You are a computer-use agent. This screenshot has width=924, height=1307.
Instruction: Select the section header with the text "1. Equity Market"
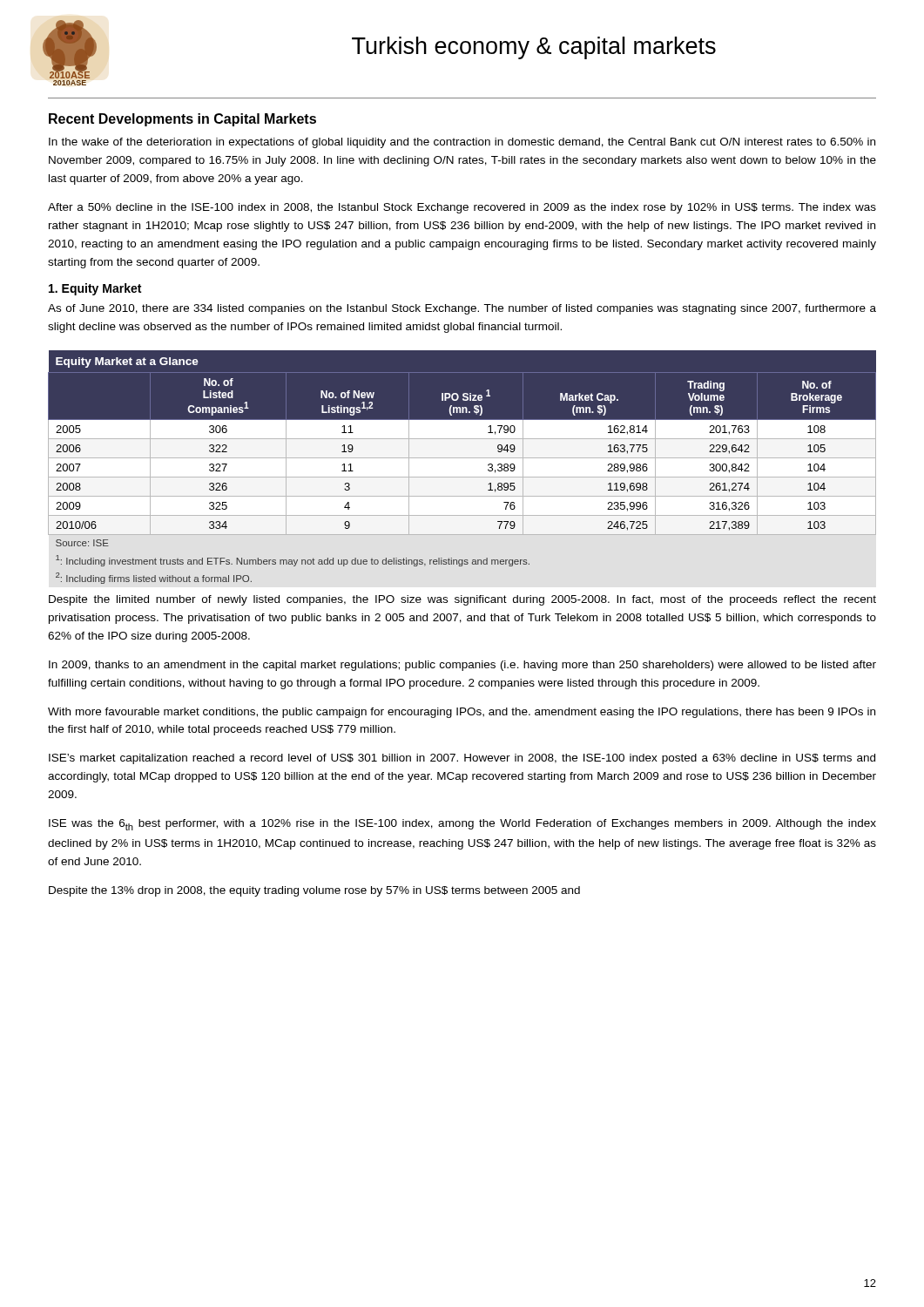point(95,289)
